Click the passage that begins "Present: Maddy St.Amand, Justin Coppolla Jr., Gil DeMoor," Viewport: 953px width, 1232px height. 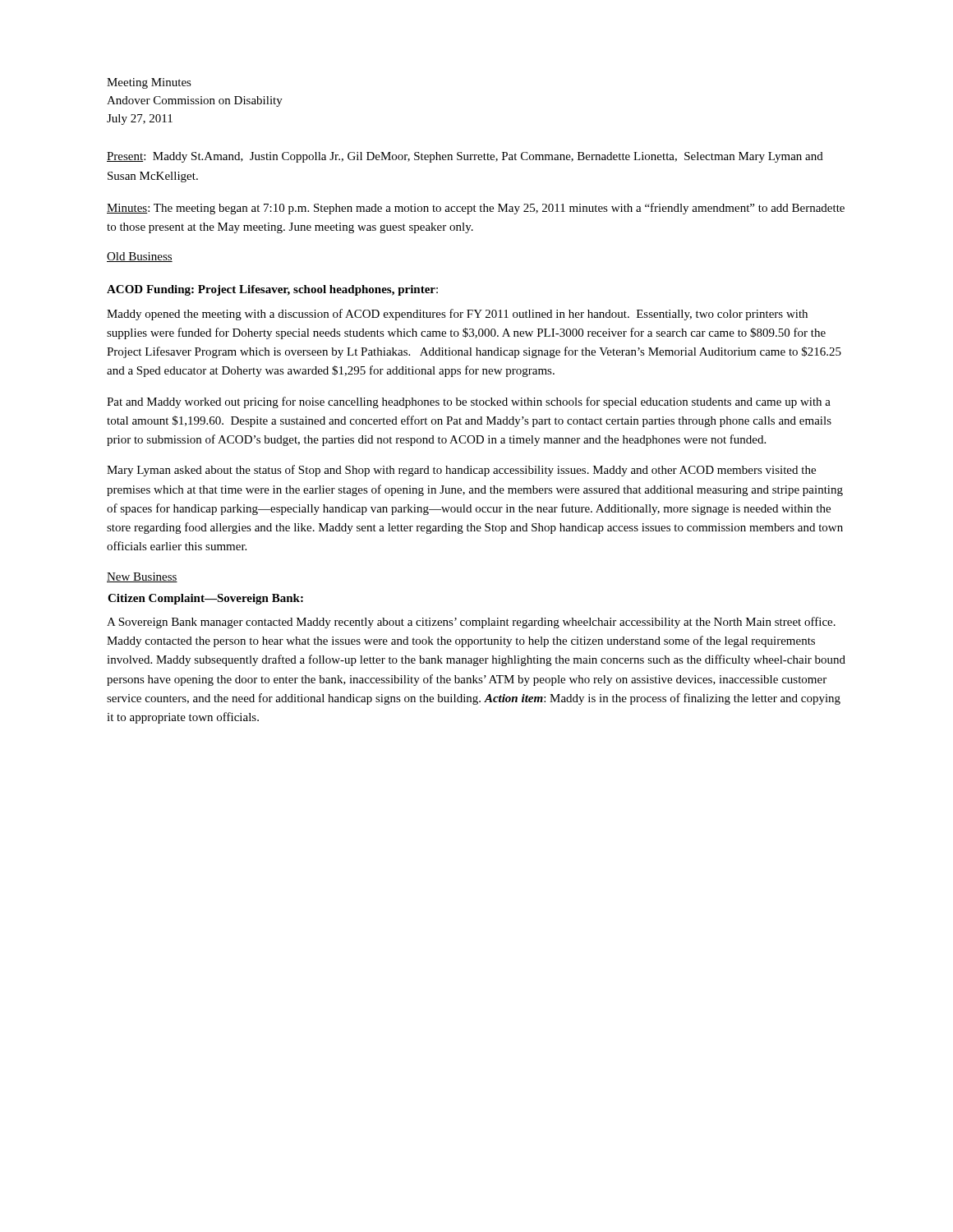(476, 166)
